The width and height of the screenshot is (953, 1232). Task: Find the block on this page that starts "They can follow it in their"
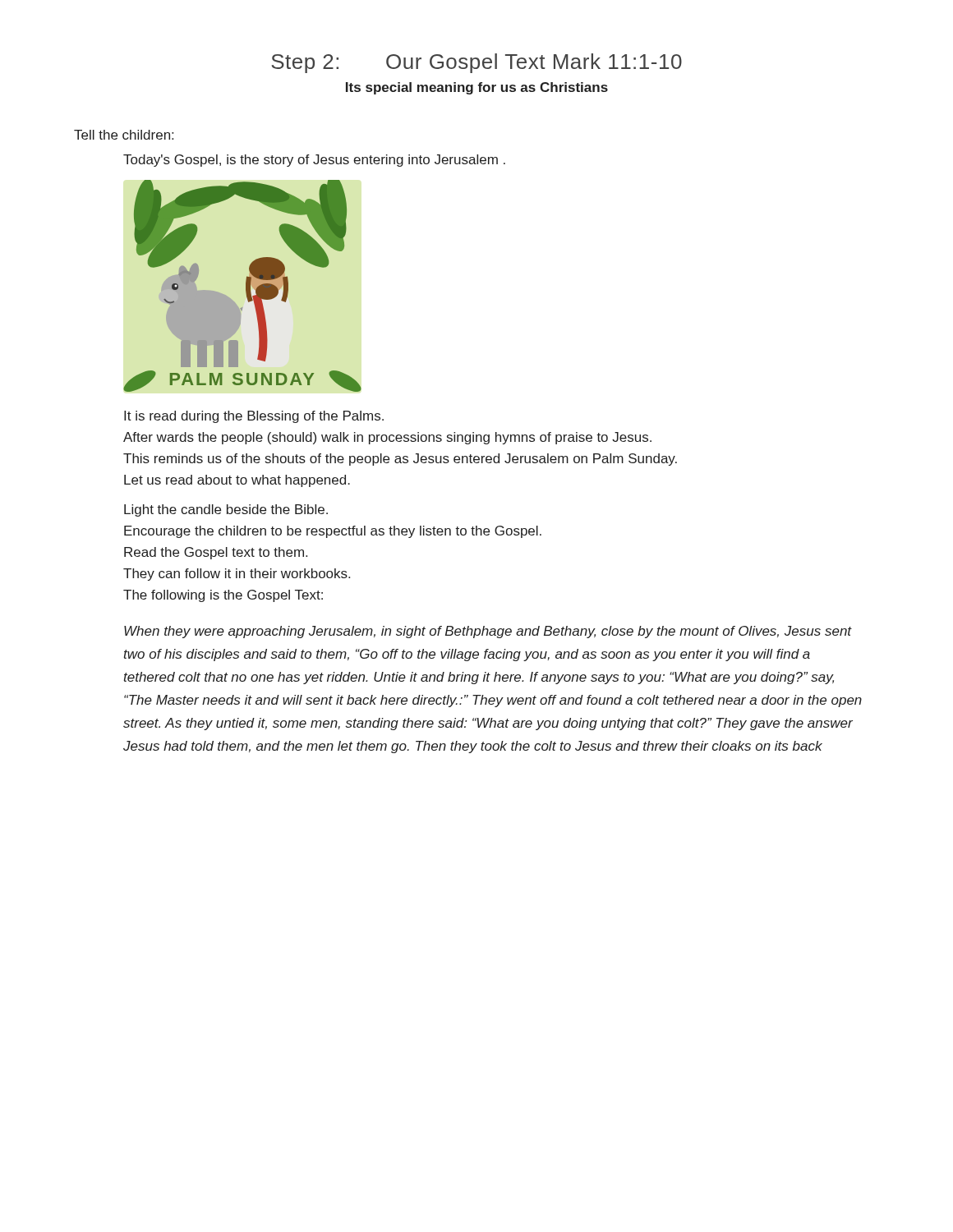click(x=237, y=575)
